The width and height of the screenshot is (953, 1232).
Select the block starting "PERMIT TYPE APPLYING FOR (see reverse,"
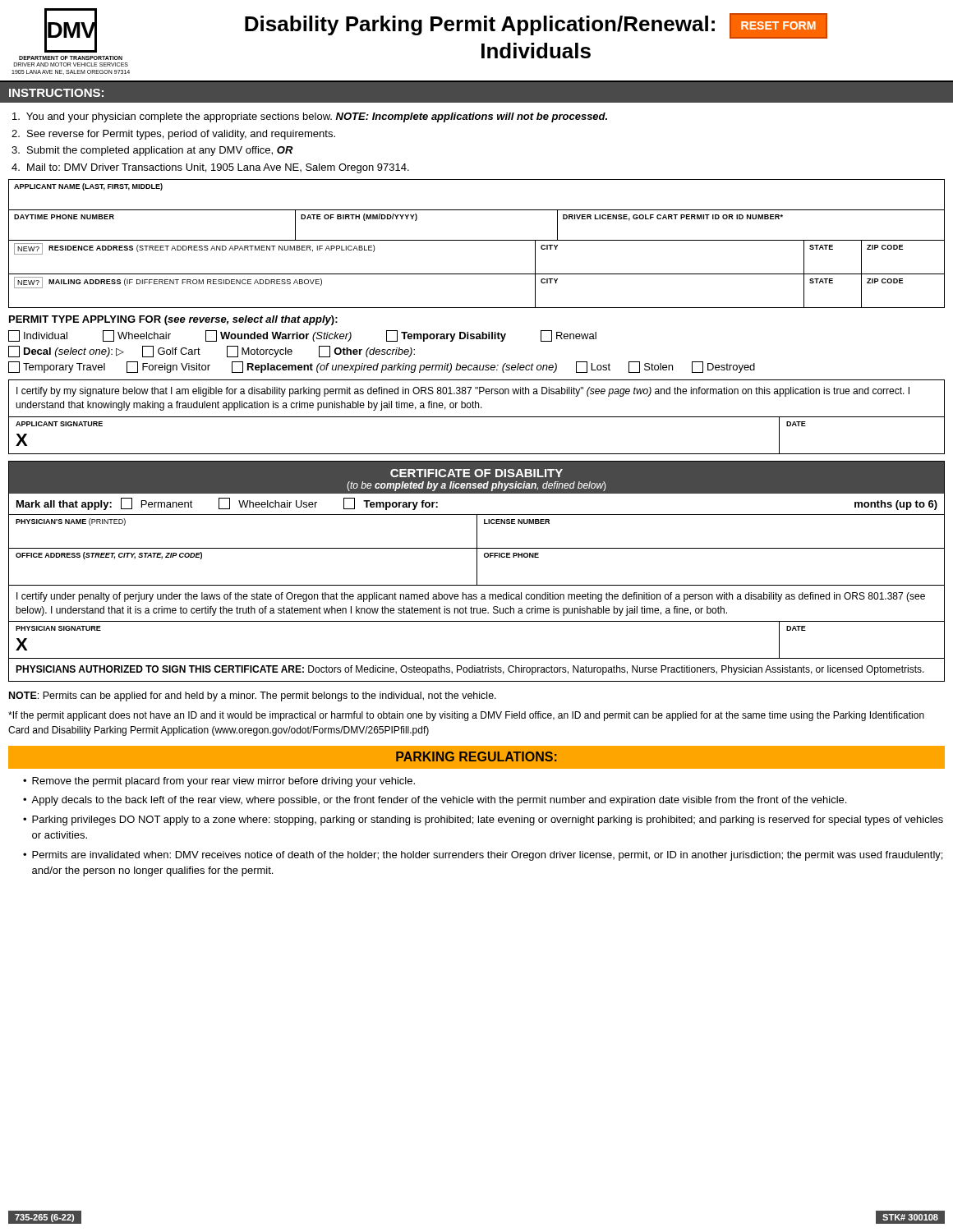coord(476,343)
